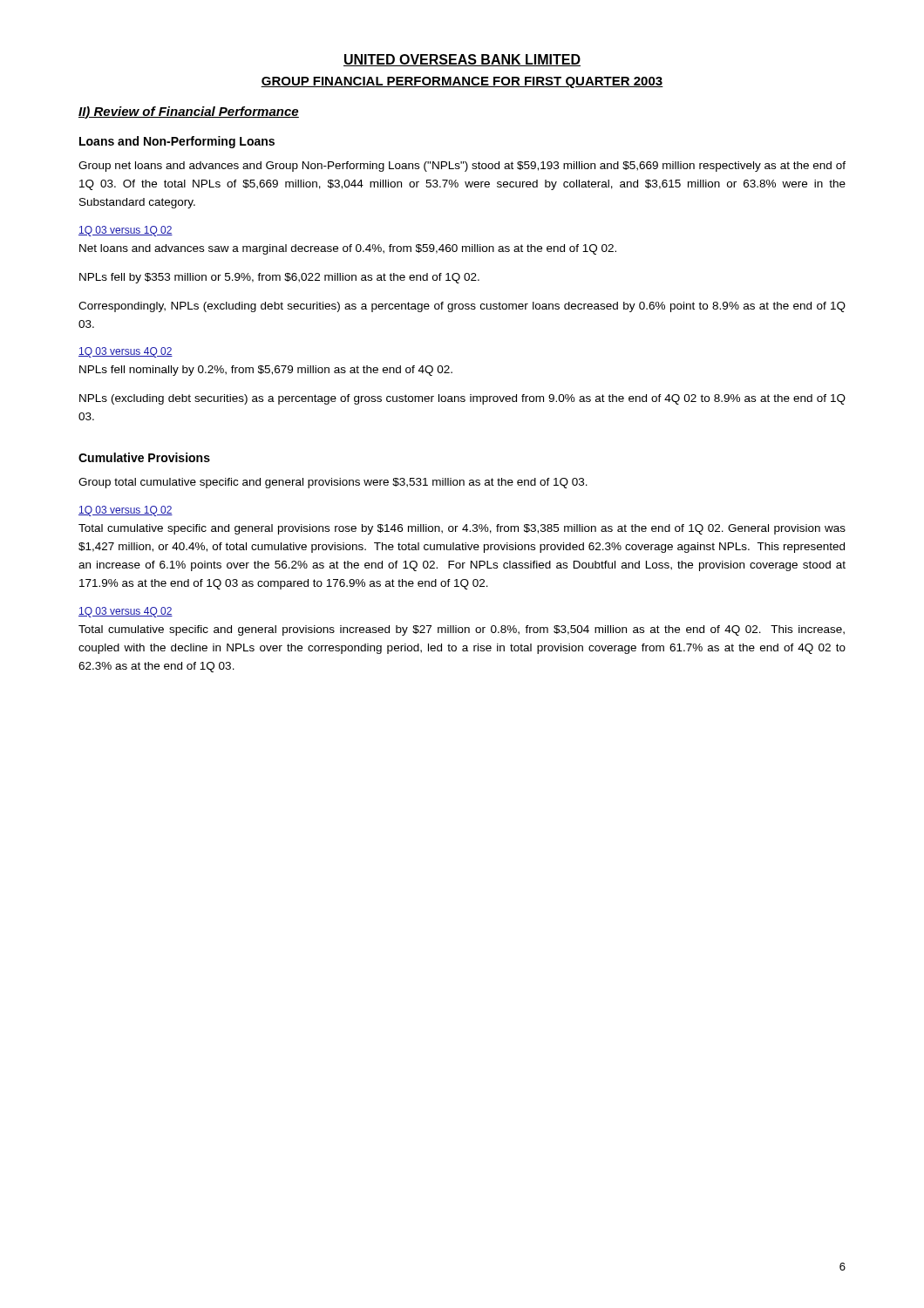
Task: Find the block on this page that starts "Correspondingly, NPLs (excluding debt"
Action: tap(462, 314)
